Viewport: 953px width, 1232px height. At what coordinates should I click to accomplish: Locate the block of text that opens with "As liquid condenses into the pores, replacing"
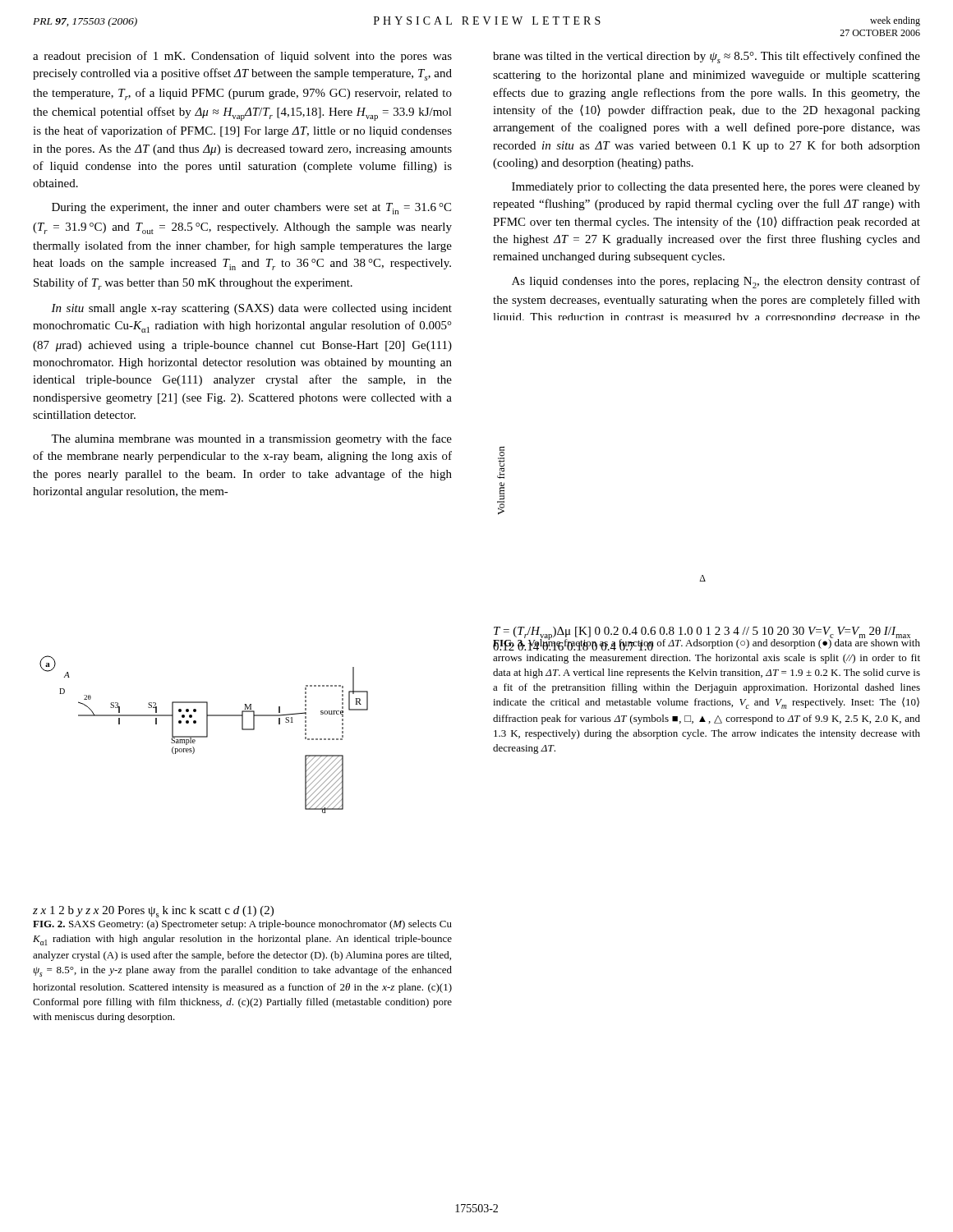tap(716, 282)
